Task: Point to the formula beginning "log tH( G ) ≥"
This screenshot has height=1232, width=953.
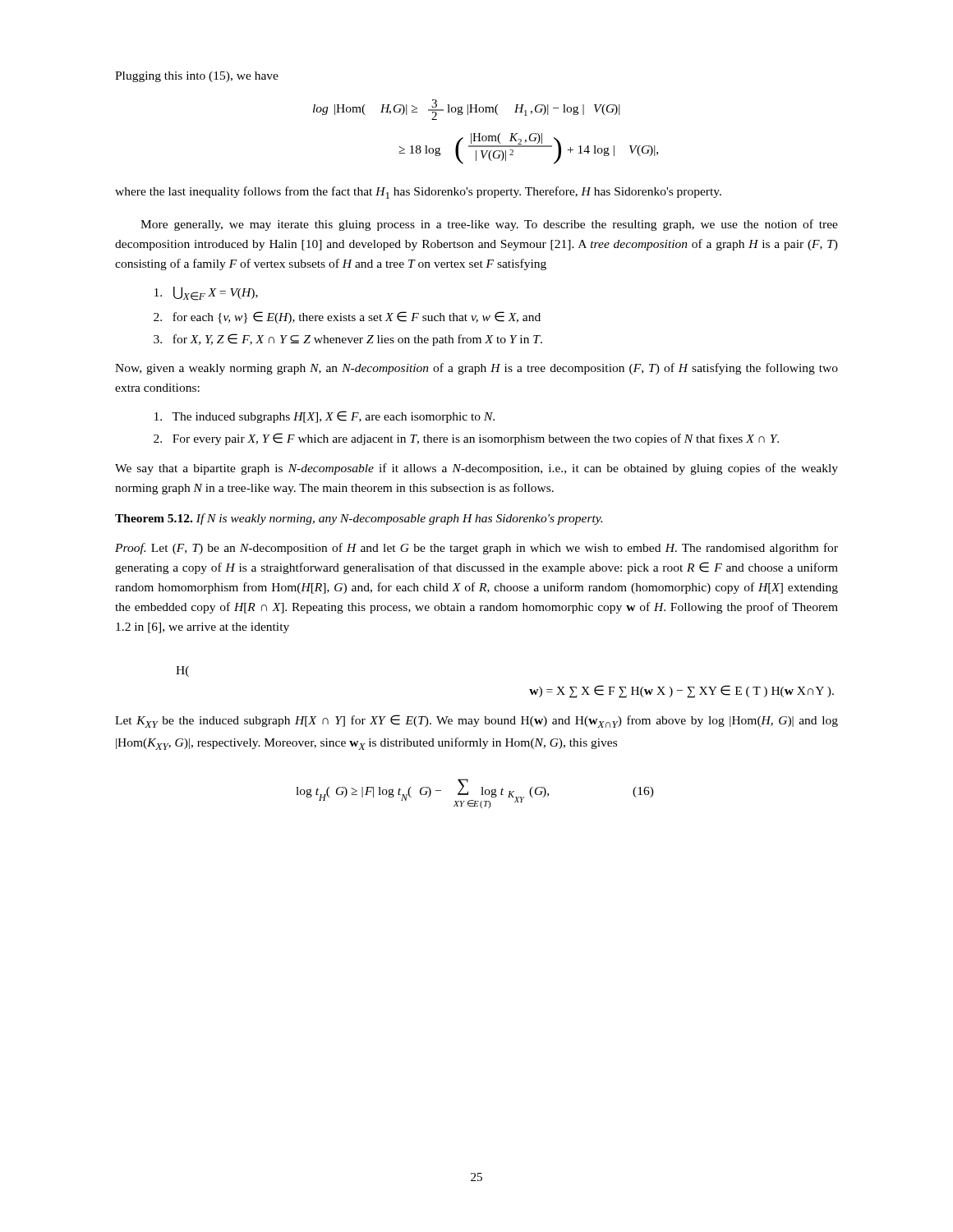Action: [x=476, y=791]
